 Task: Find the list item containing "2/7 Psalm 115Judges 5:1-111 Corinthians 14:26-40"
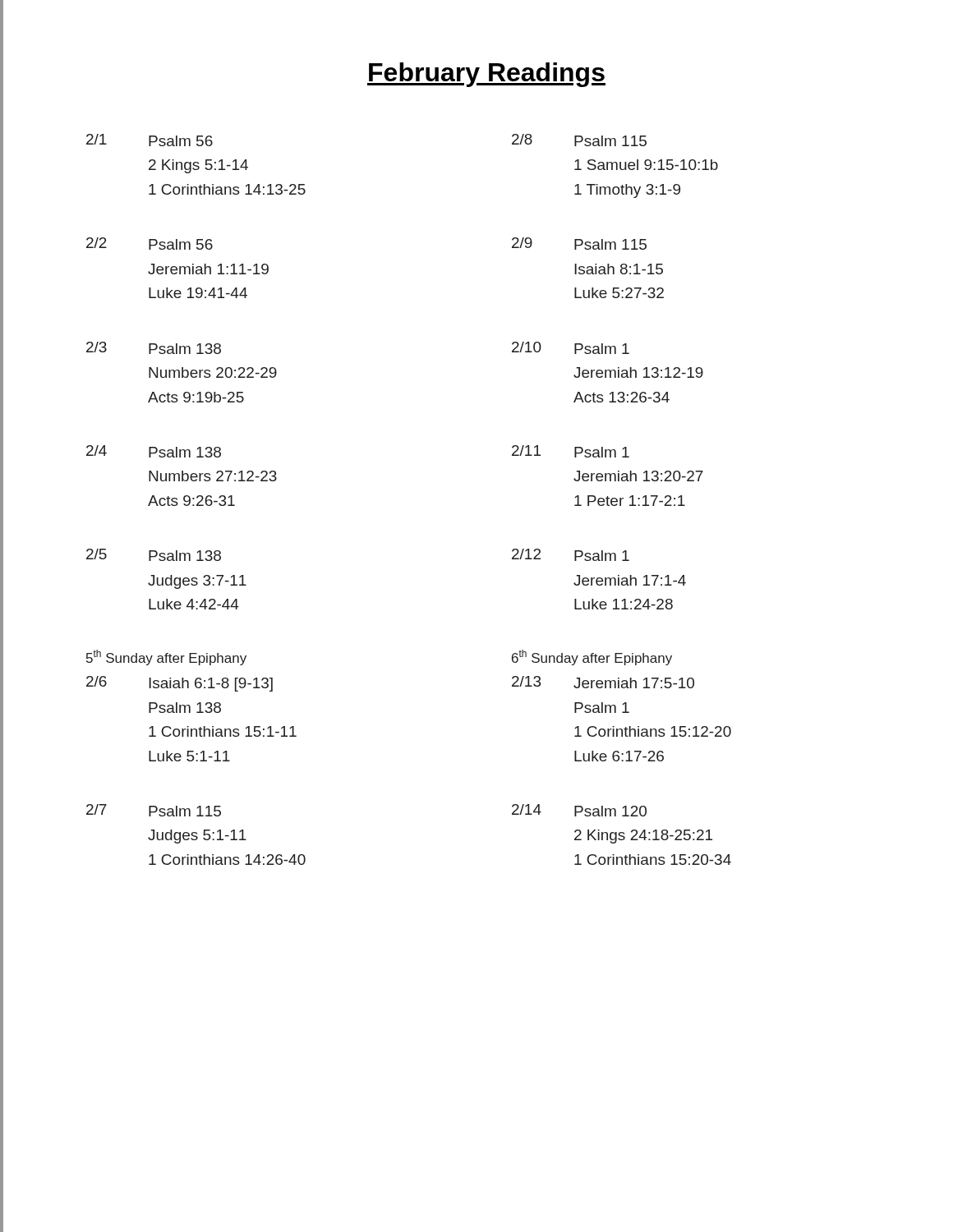(196, 835)
